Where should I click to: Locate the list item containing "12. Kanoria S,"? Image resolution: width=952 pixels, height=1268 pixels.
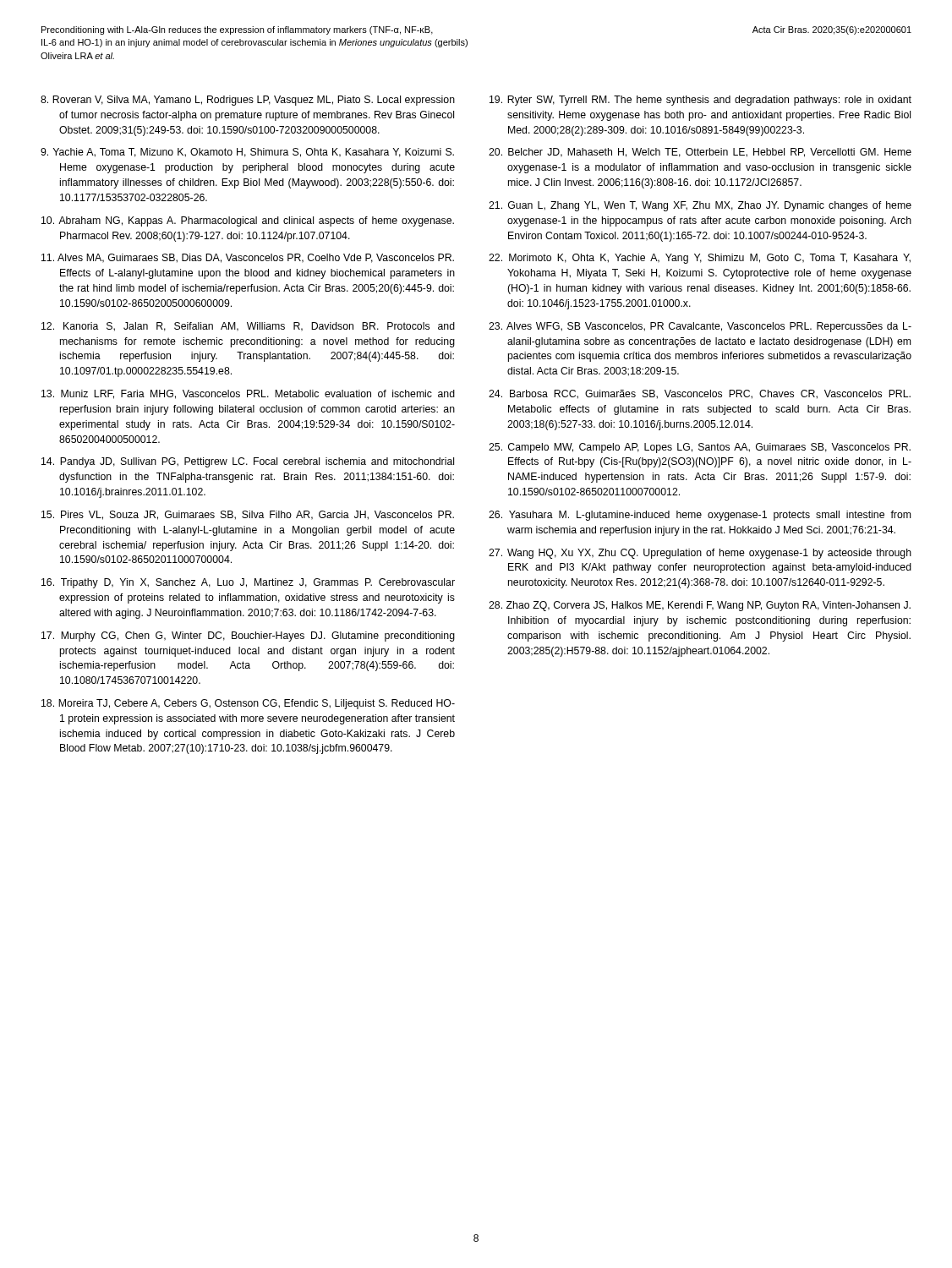(x=248, y=349)
